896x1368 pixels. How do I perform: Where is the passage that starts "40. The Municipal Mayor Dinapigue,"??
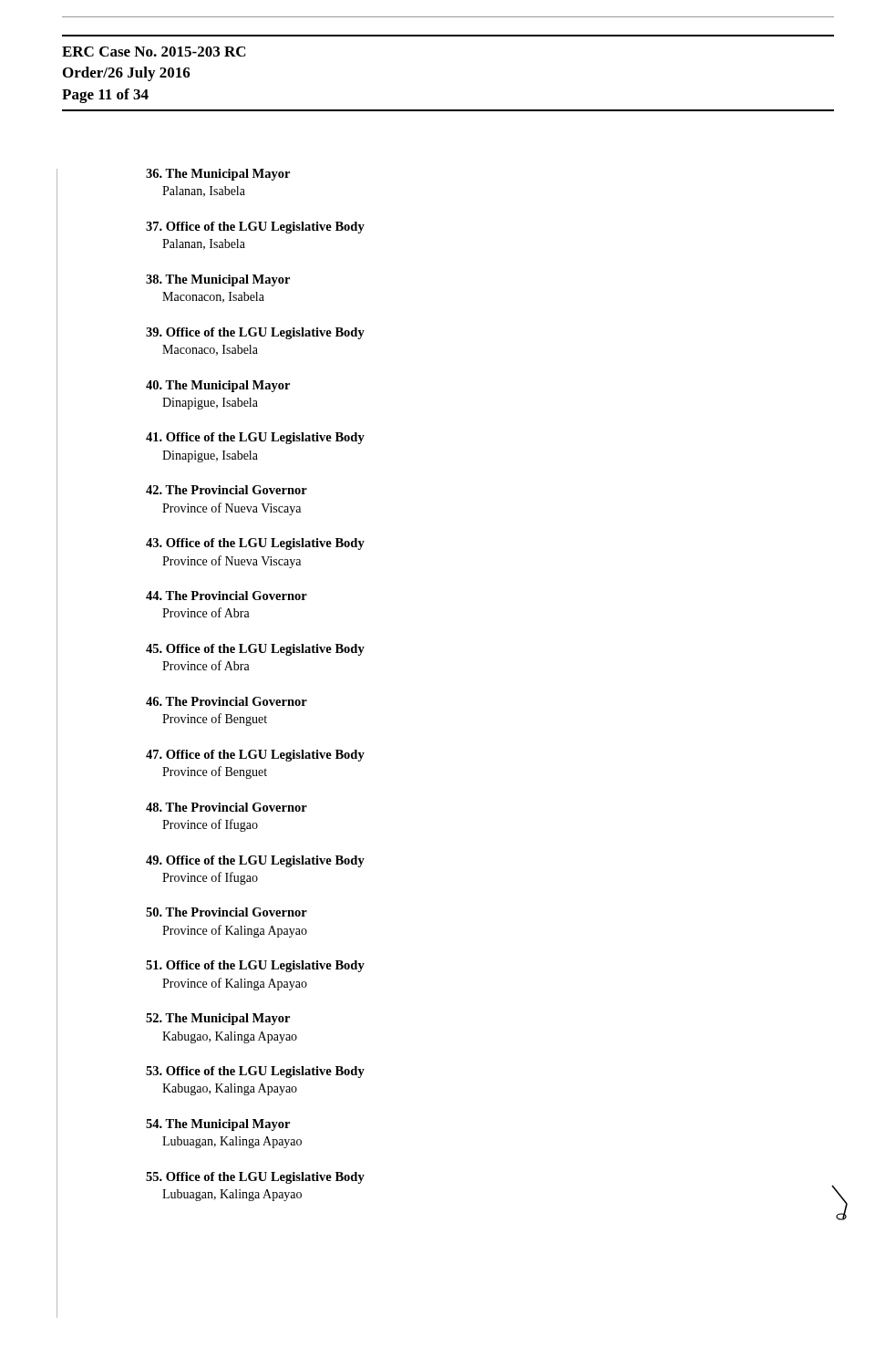[218, 386]
